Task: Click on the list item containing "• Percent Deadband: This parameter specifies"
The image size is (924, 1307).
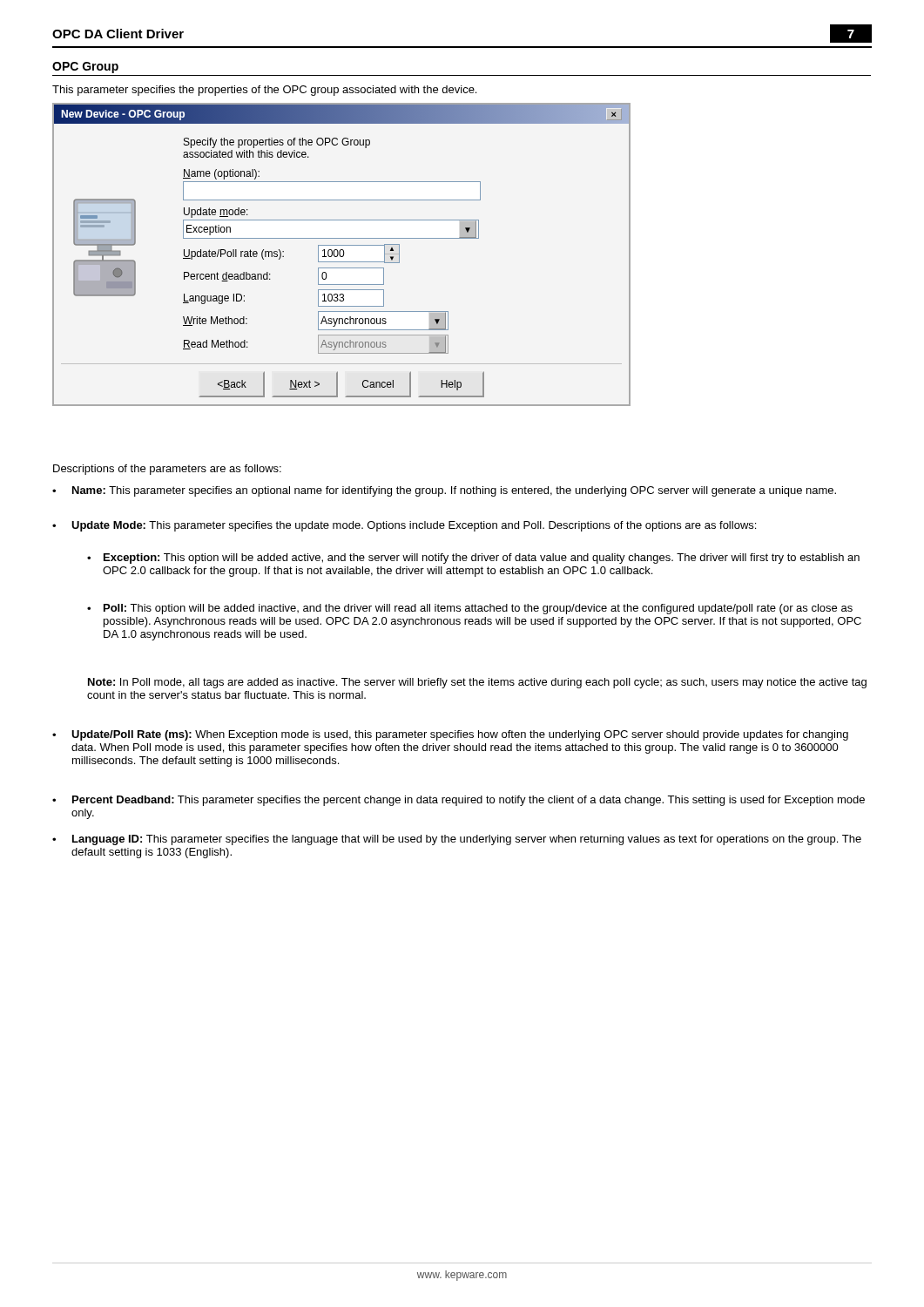Action: coord(462,806)
